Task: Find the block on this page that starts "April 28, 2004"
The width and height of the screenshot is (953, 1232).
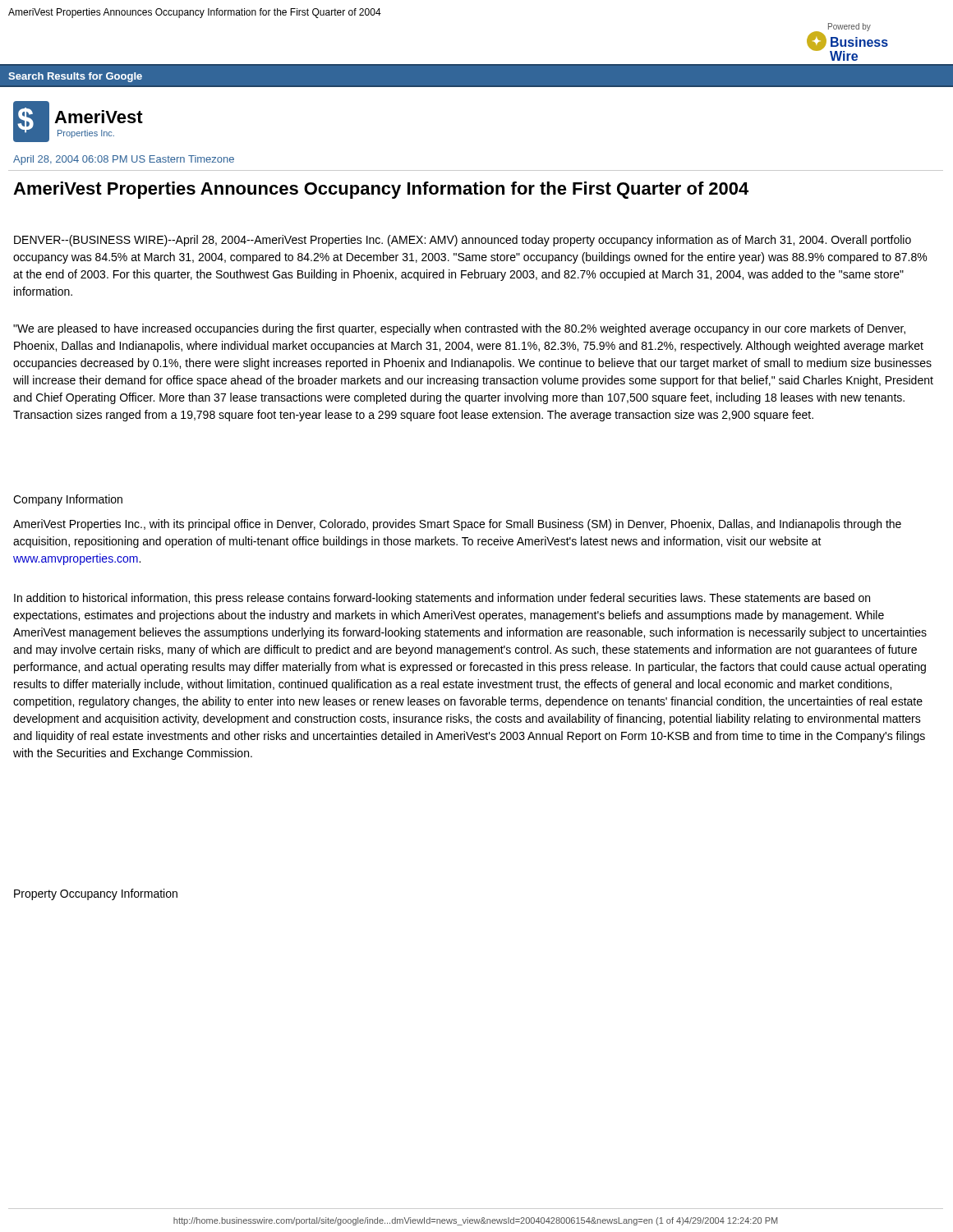Action: 124,159
